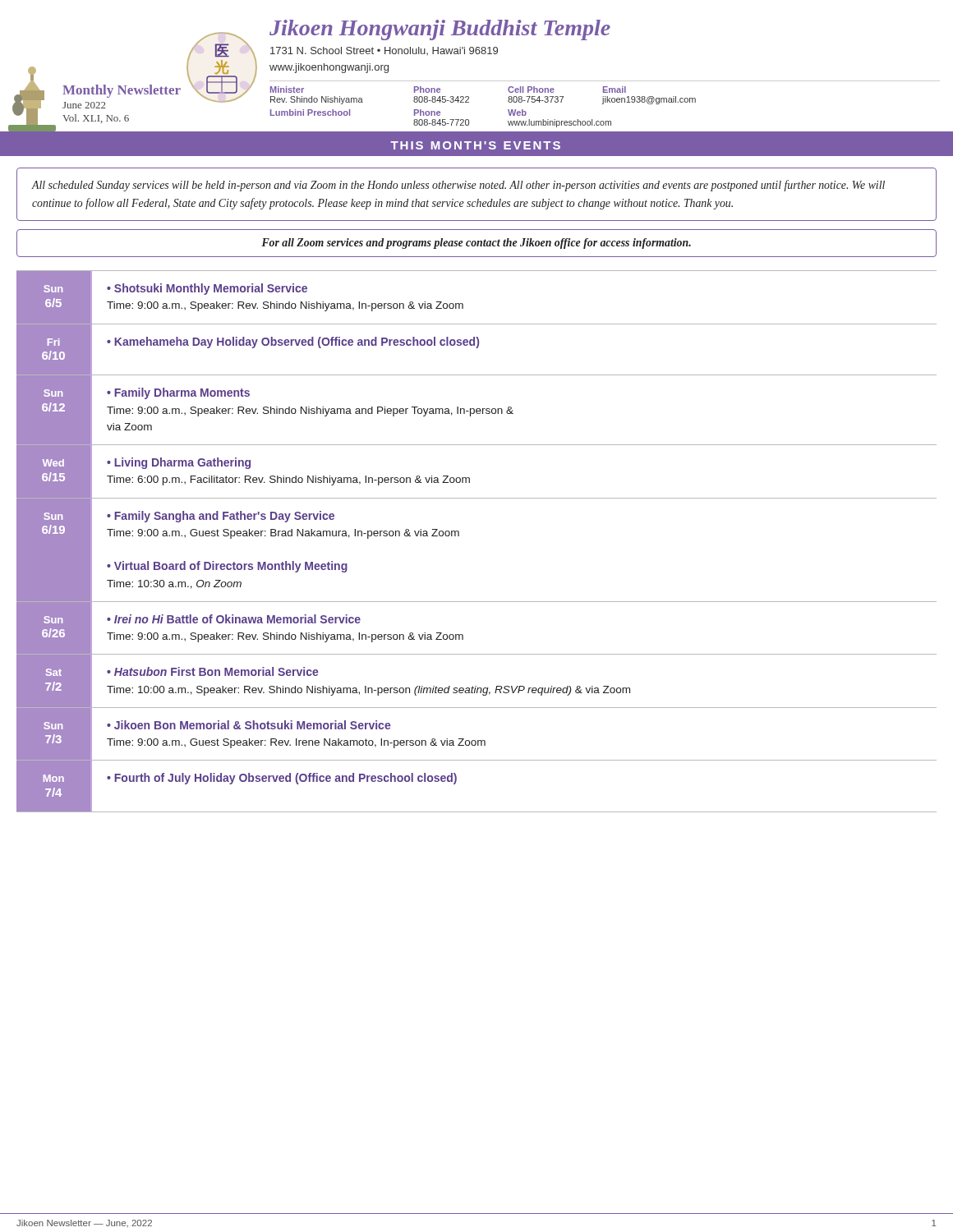
Task: Navigate to the element starting "• Family Dharma"
Action: point(310,409)
